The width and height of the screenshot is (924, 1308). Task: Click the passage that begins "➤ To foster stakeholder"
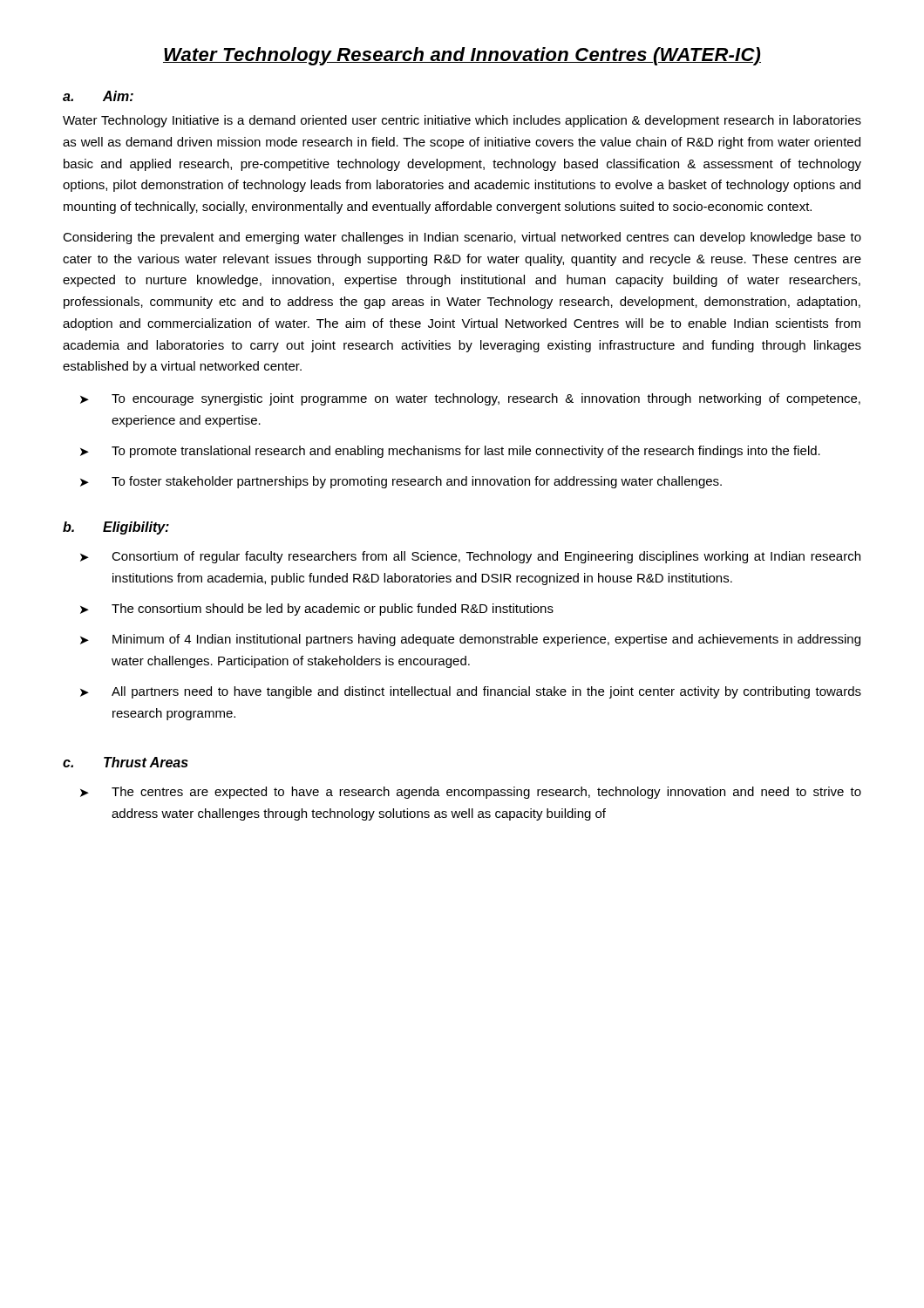coord(470,482)
